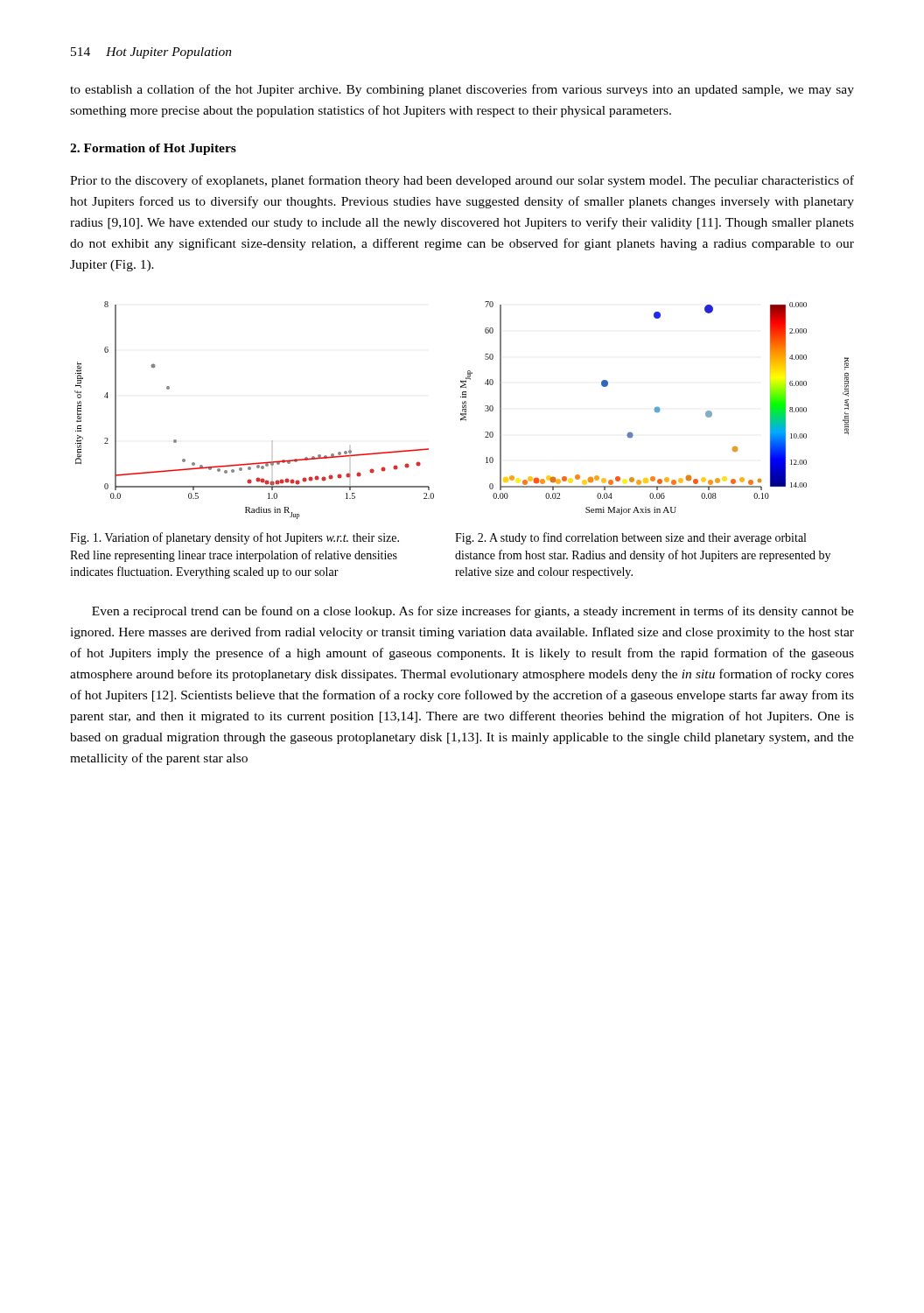Click where it says "2. Formation of Hot Jupiters"
Screen dimensions: 1313x924
click(x=153, y=148)
